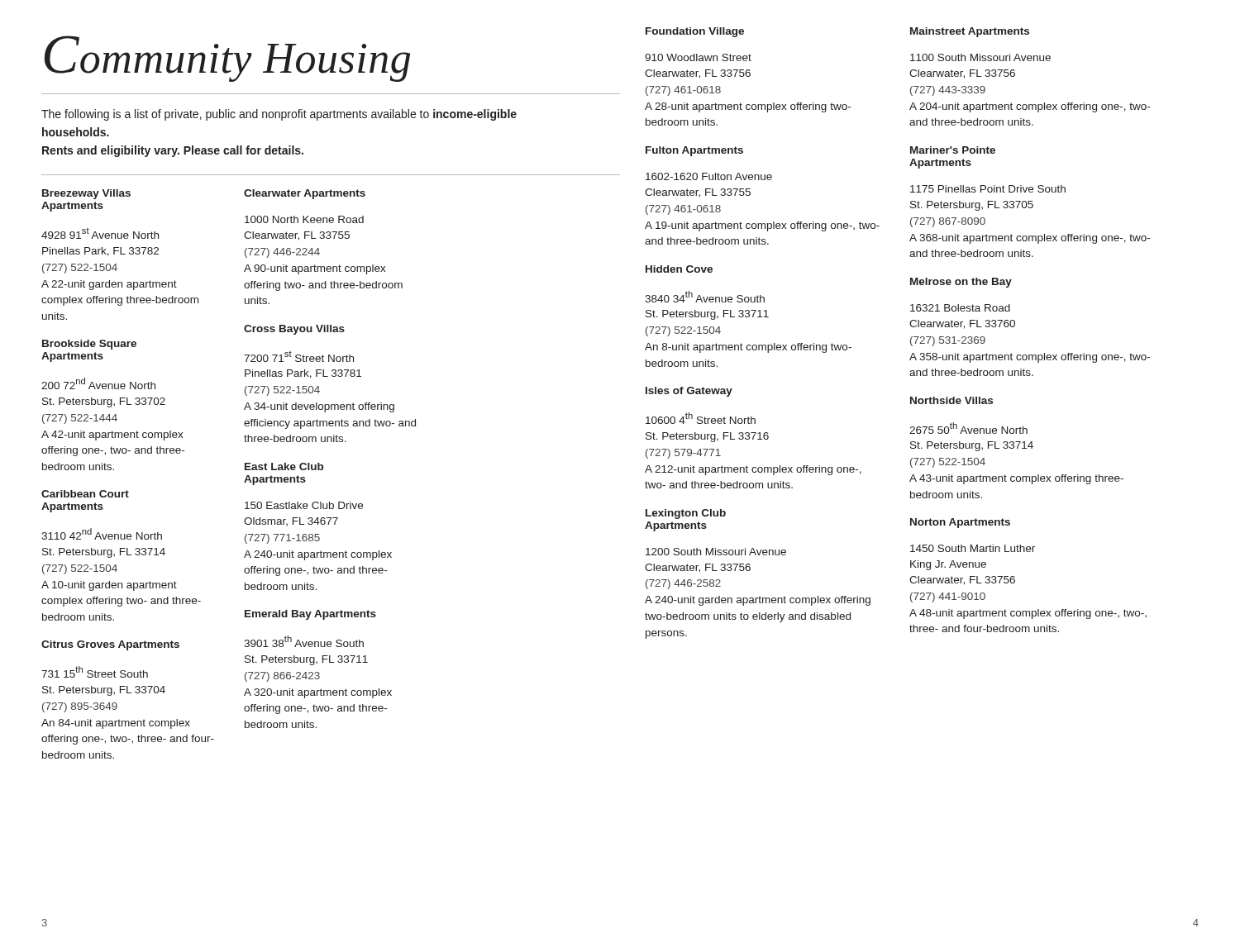This screenshot has height=952, width=1240.
Task: Select the text block with the text "10600 4th Street NorthSt. Petersburg, FL 33716"
Action: [x=701, y=418]
